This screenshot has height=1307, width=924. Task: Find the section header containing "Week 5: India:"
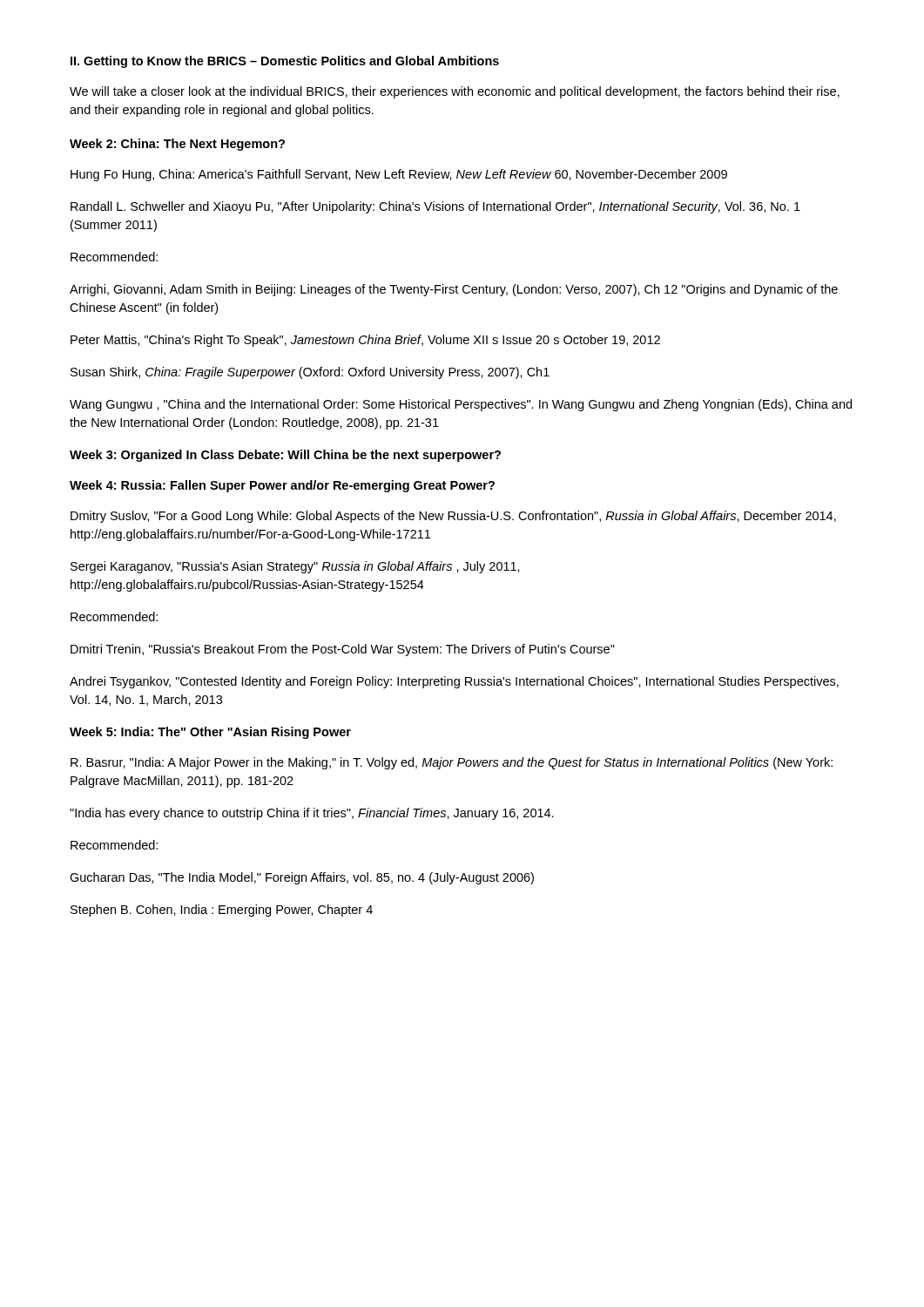(x=210, y=732)
